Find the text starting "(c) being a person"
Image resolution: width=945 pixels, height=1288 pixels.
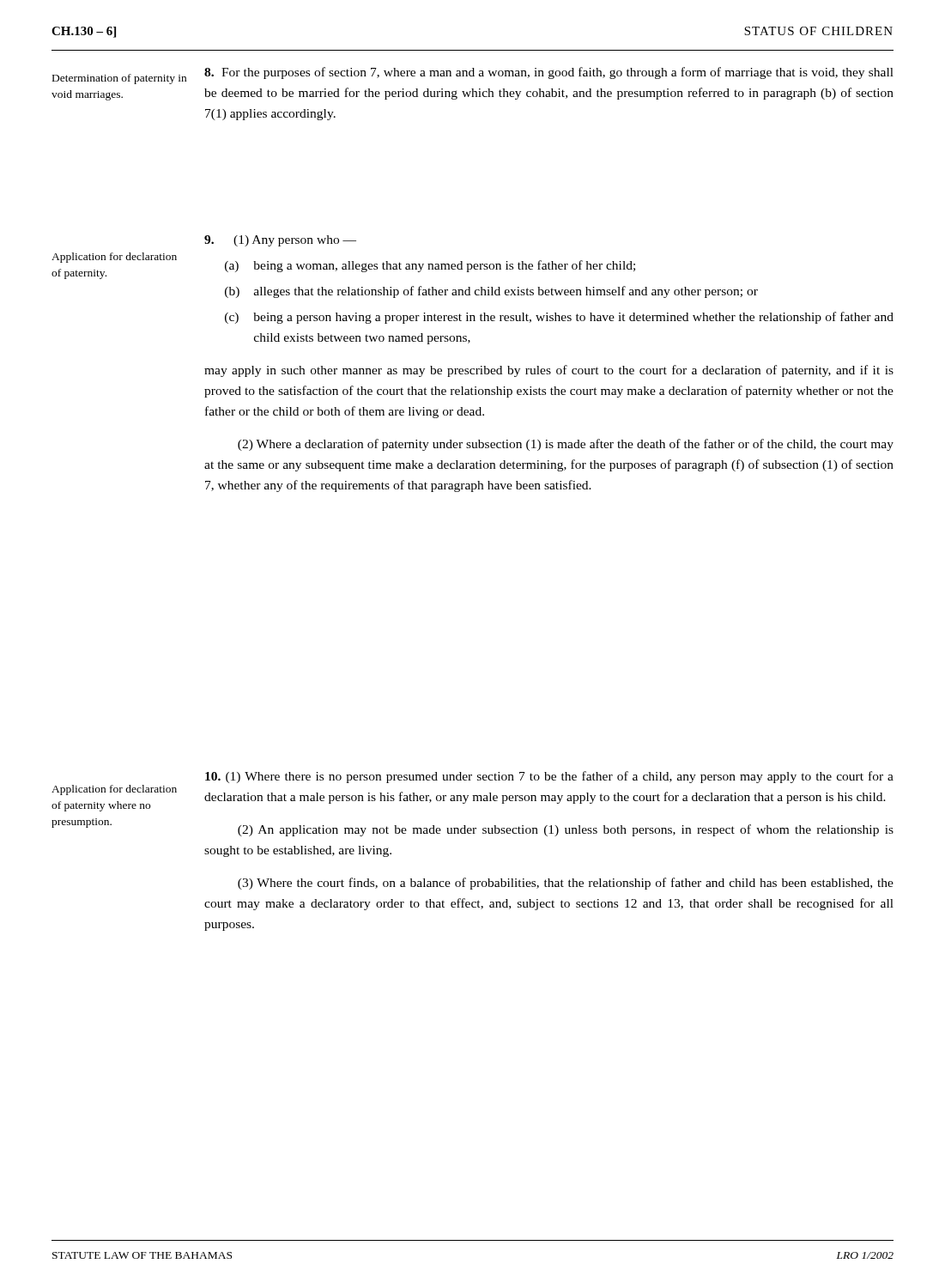coord(559,327)
